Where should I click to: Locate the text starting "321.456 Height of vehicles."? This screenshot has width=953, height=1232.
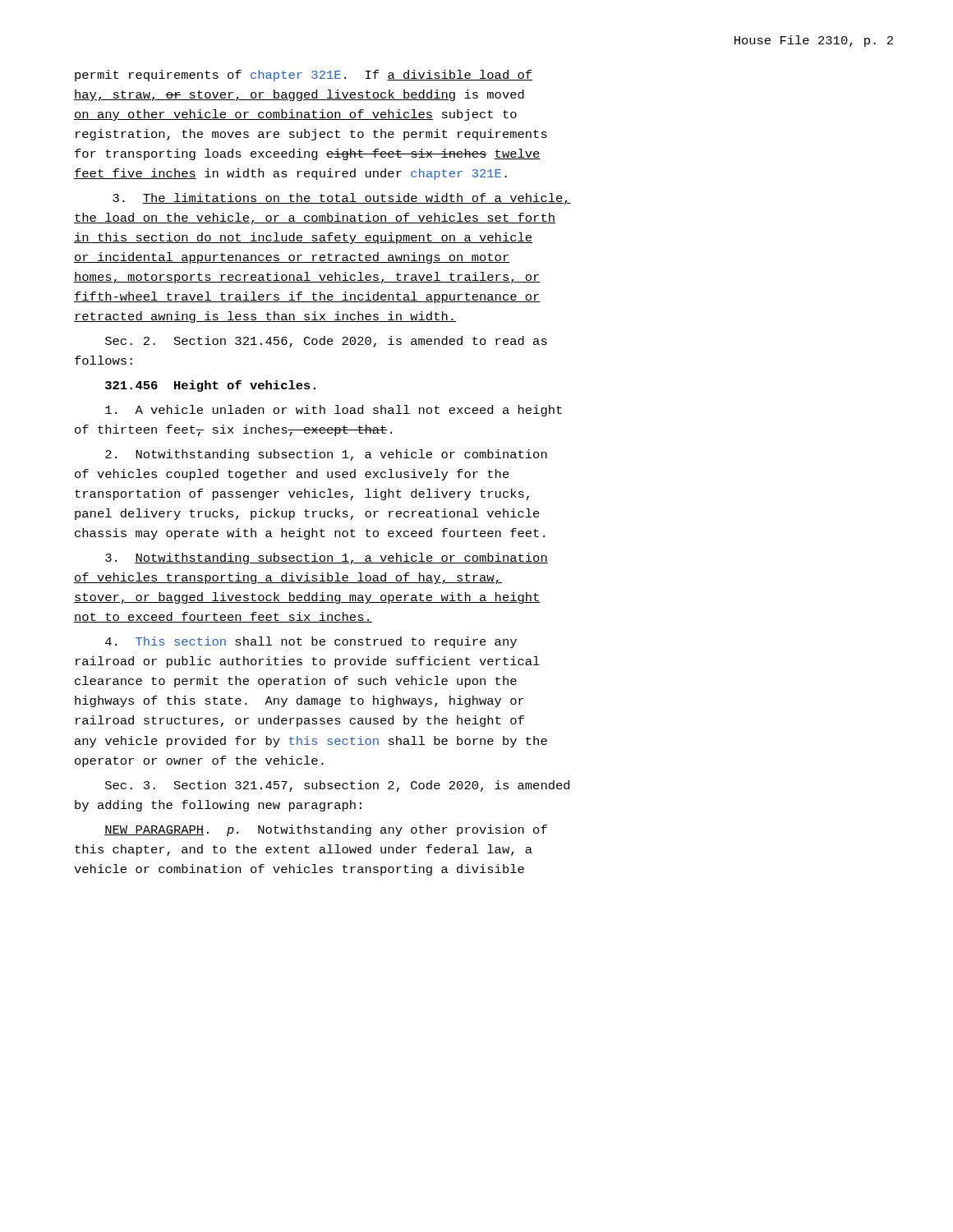196,386
